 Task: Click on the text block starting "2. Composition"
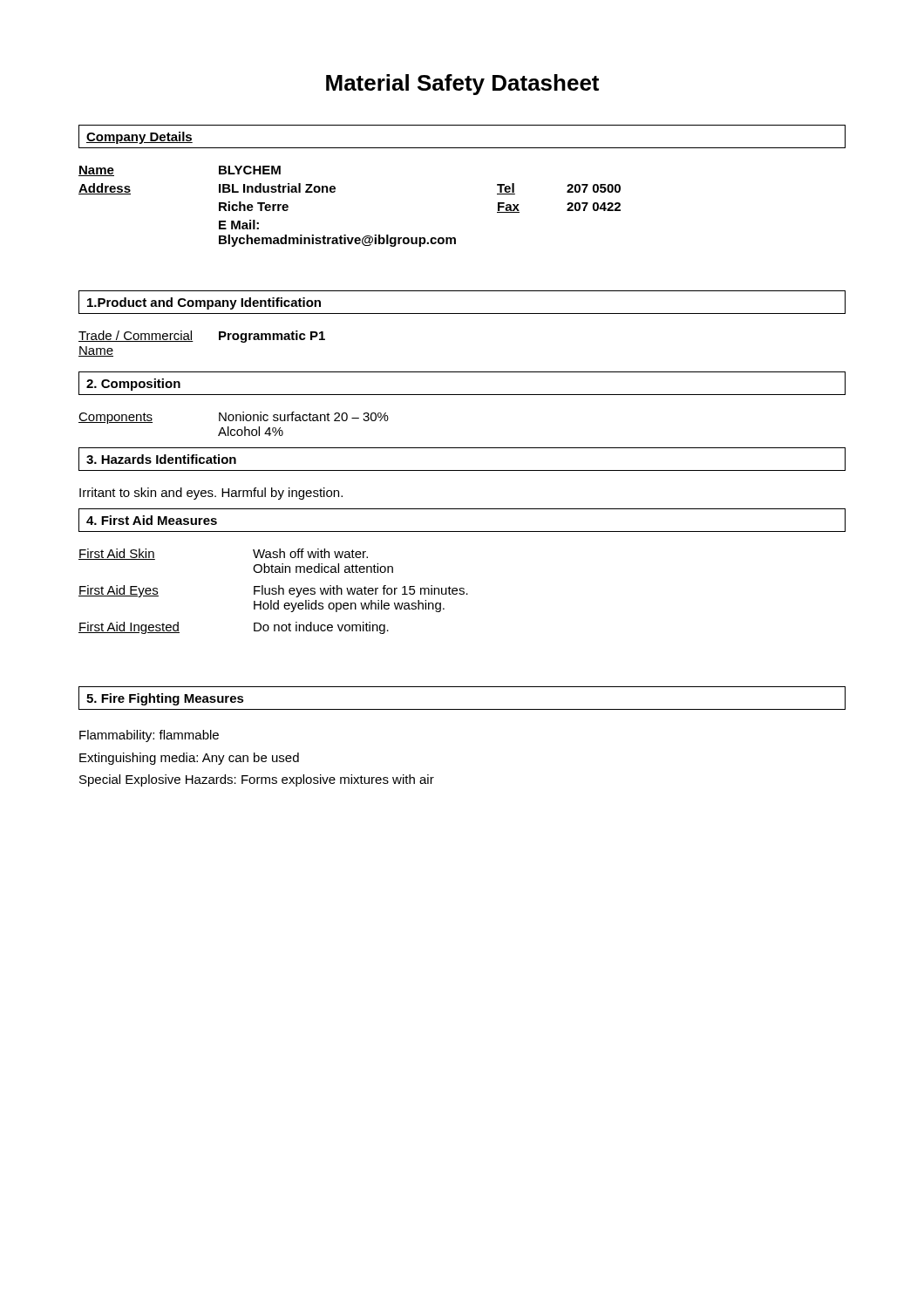click(x=134, y=383)
